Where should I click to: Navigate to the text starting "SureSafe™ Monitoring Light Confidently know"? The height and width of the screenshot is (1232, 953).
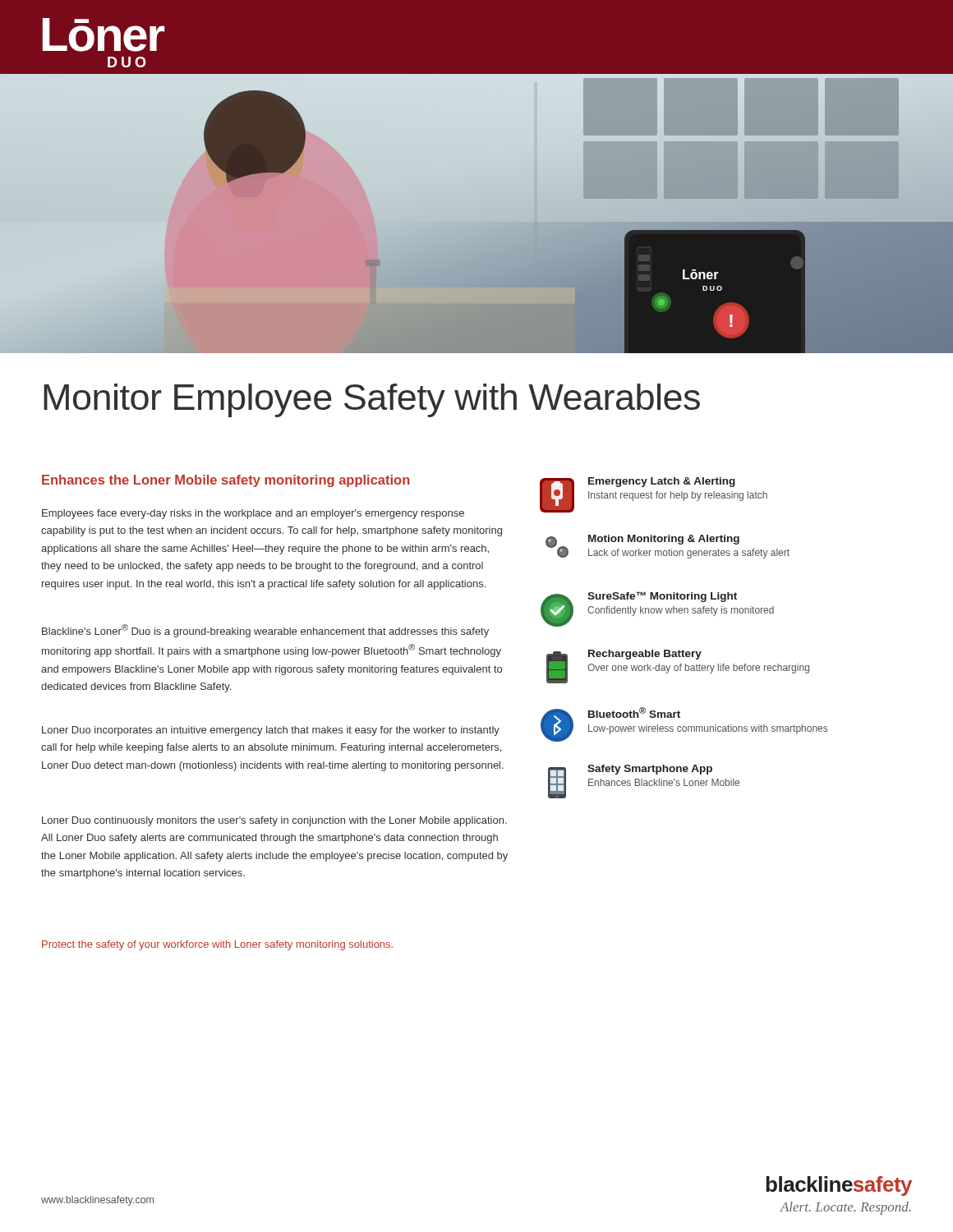coord(725,609)
